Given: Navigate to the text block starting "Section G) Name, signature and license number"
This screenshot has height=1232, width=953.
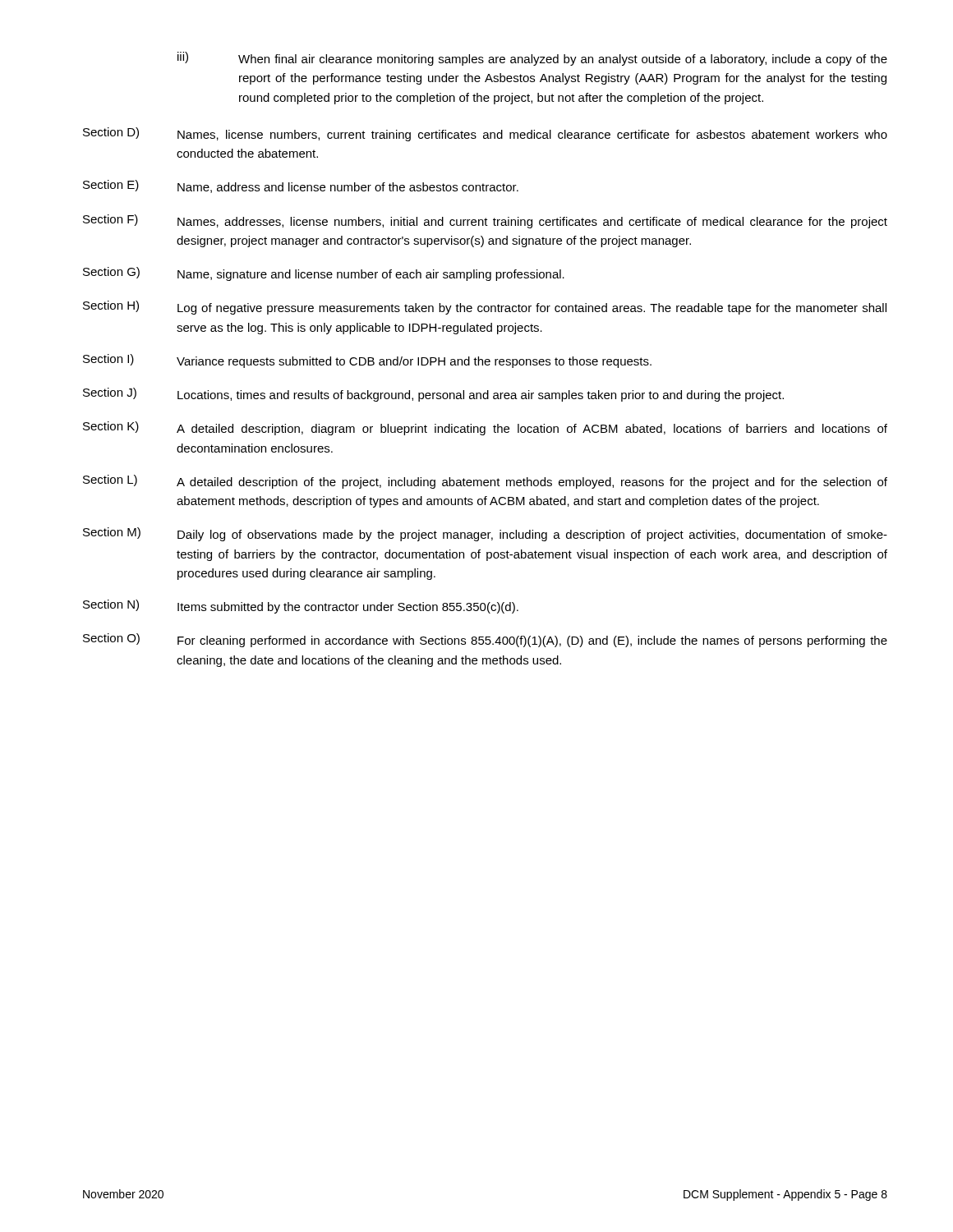Looking at the screenshot, I should (324, 274).
